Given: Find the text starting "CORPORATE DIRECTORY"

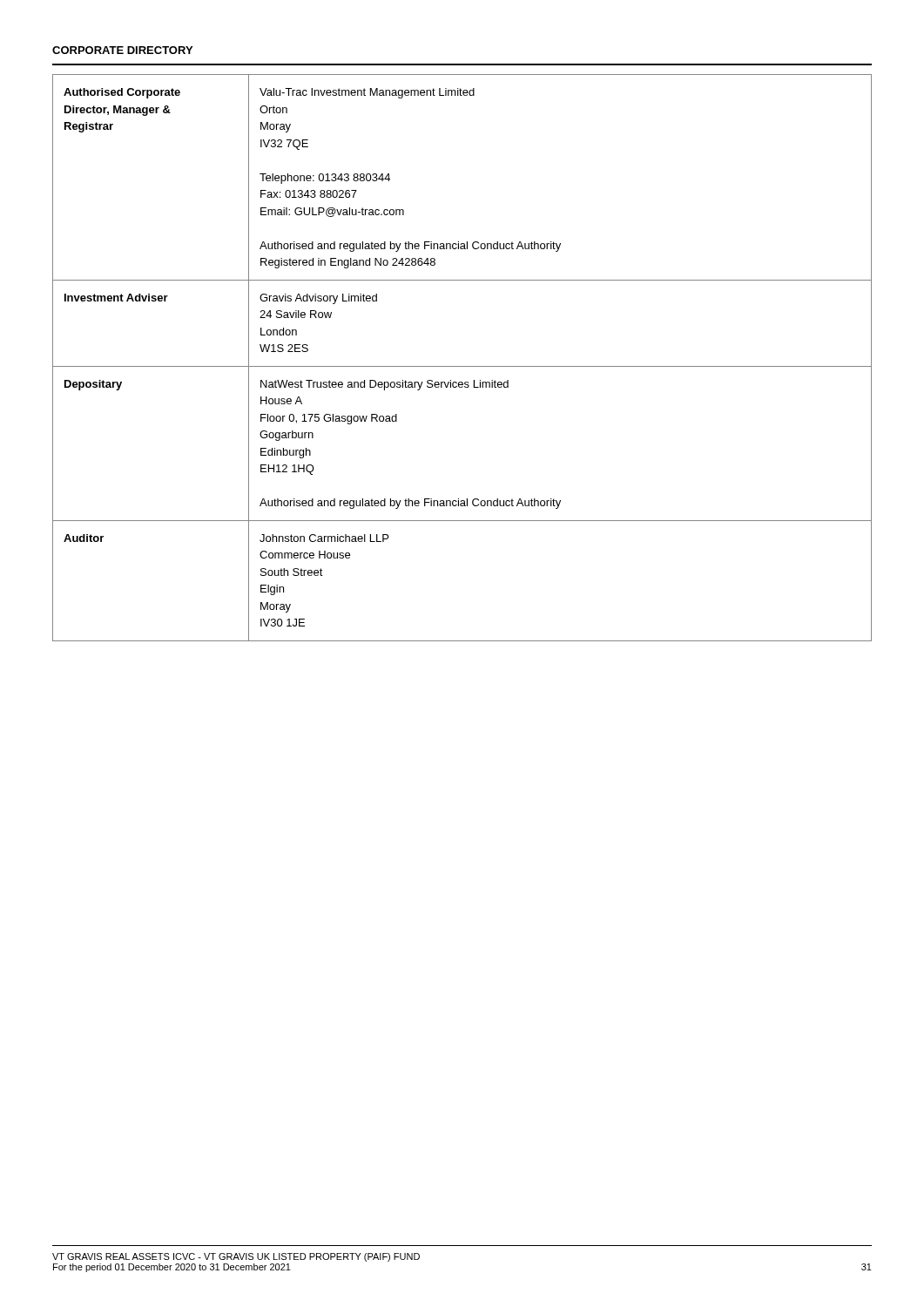Looking at the screenshot, I should coord(123,50).
